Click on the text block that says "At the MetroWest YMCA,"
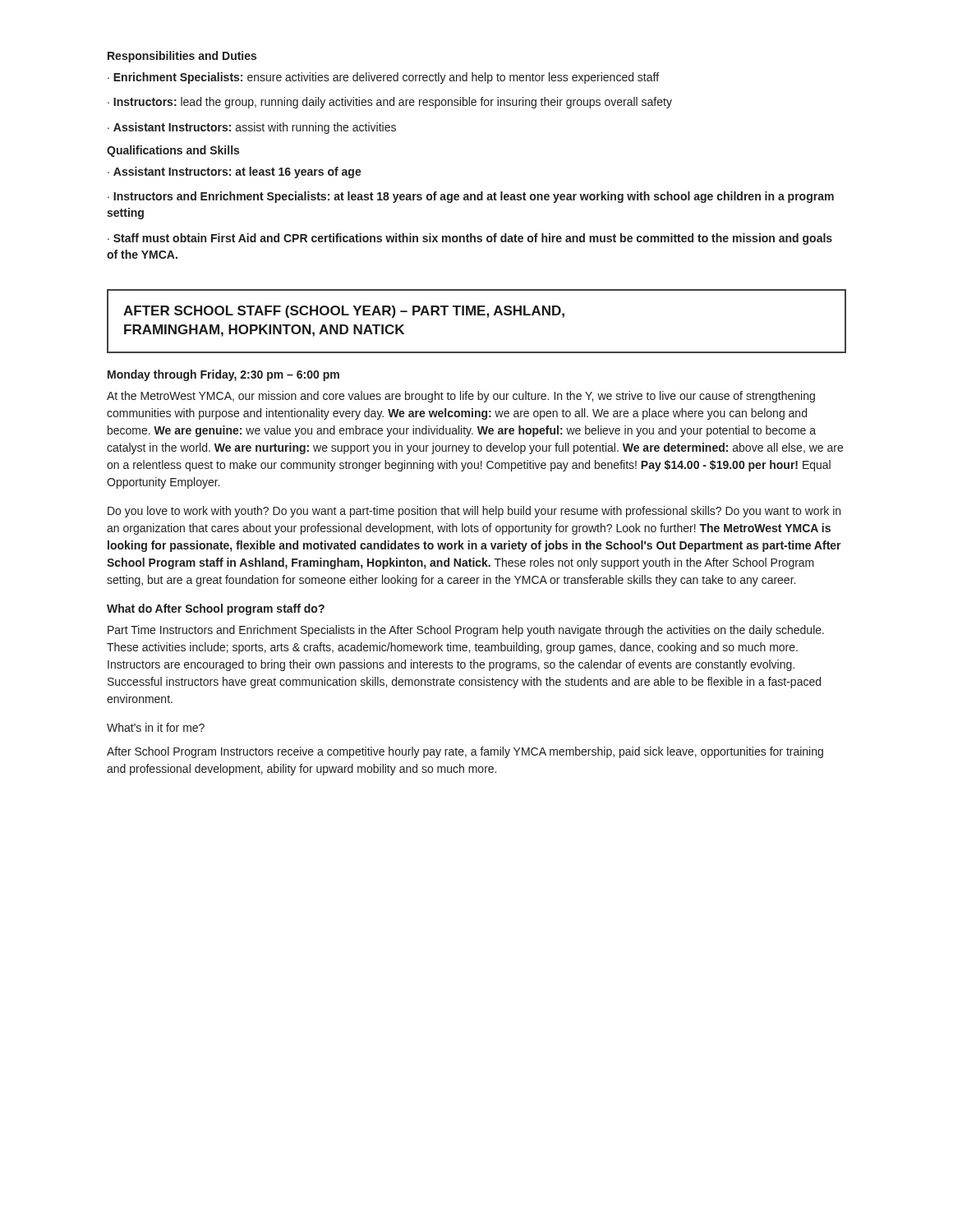953x1232 pixels. pos(475,439)
